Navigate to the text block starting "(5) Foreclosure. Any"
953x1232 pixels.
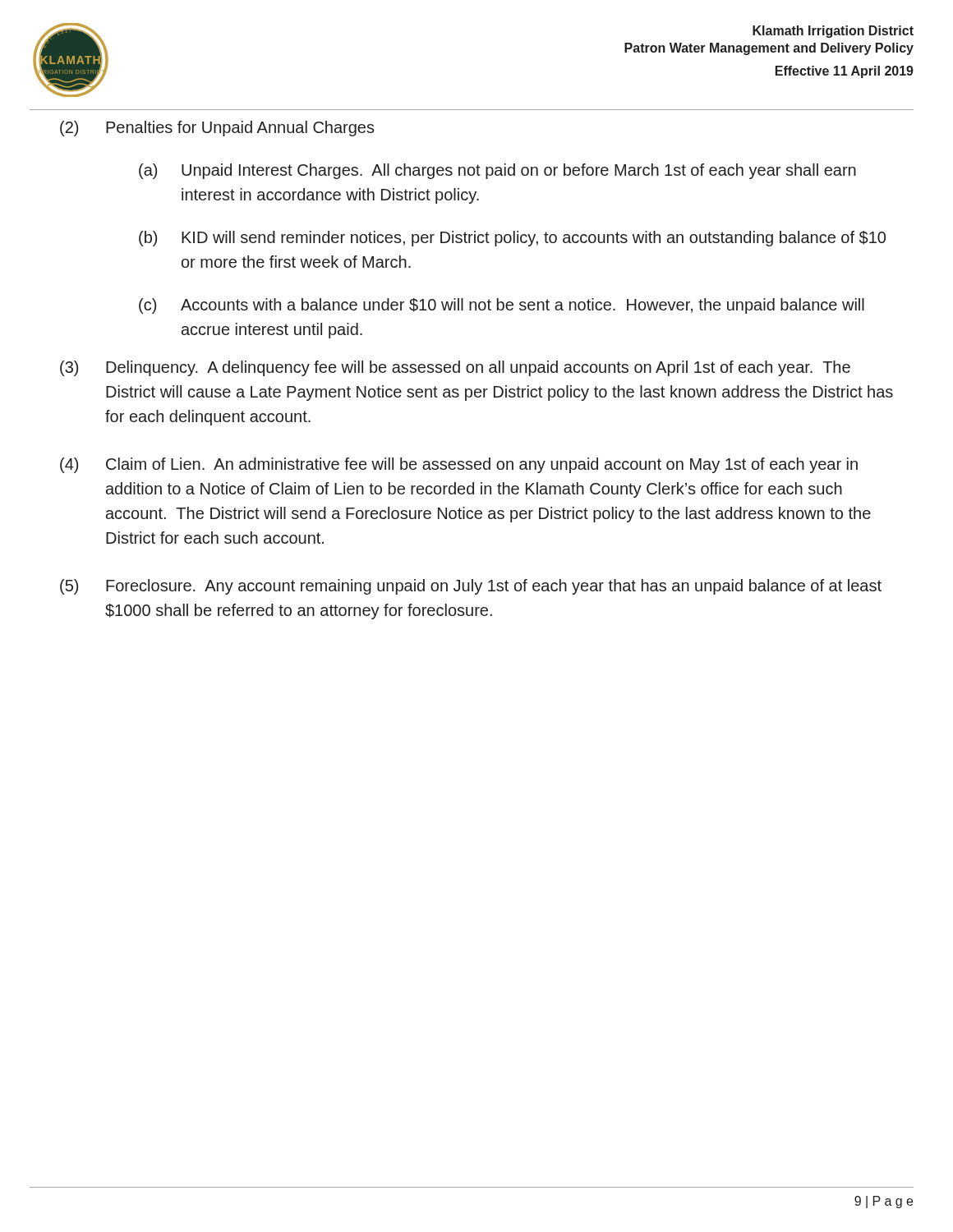[476, 598]
